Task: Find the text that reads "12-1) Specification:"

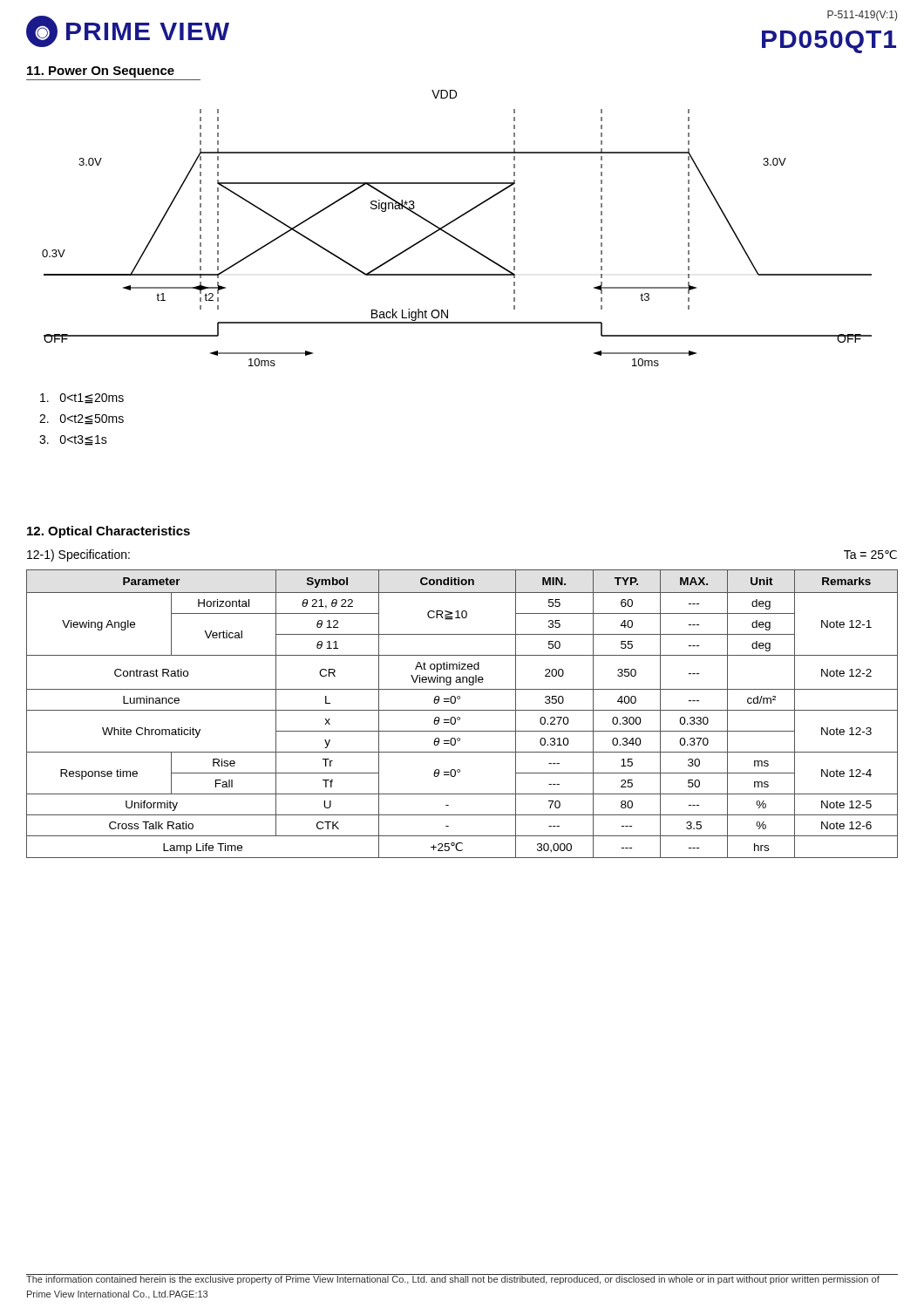Action: 78,555
